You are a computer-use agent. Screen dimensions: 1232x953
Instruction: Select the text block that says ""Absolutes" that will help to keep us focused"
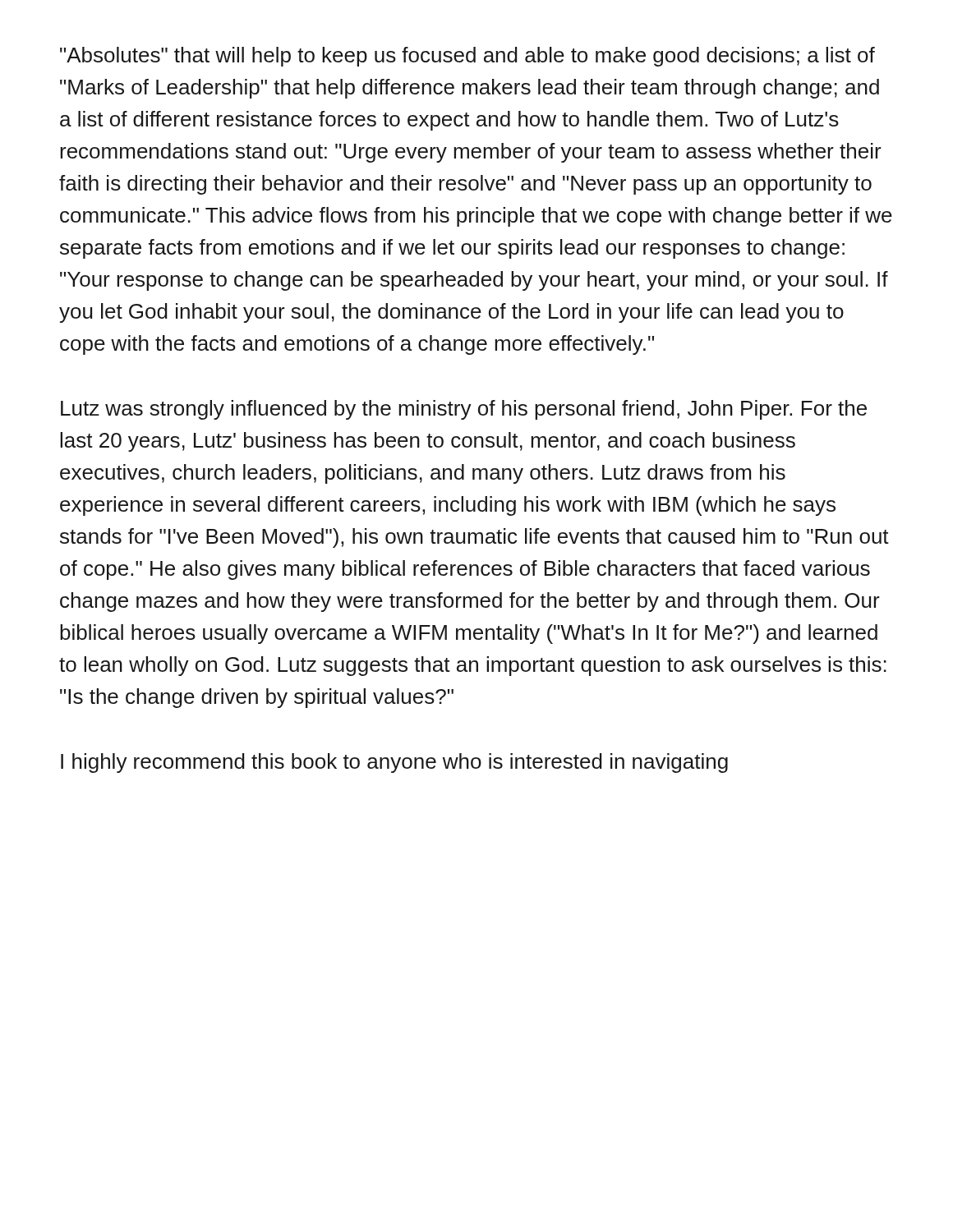click(x=476, y=199)
